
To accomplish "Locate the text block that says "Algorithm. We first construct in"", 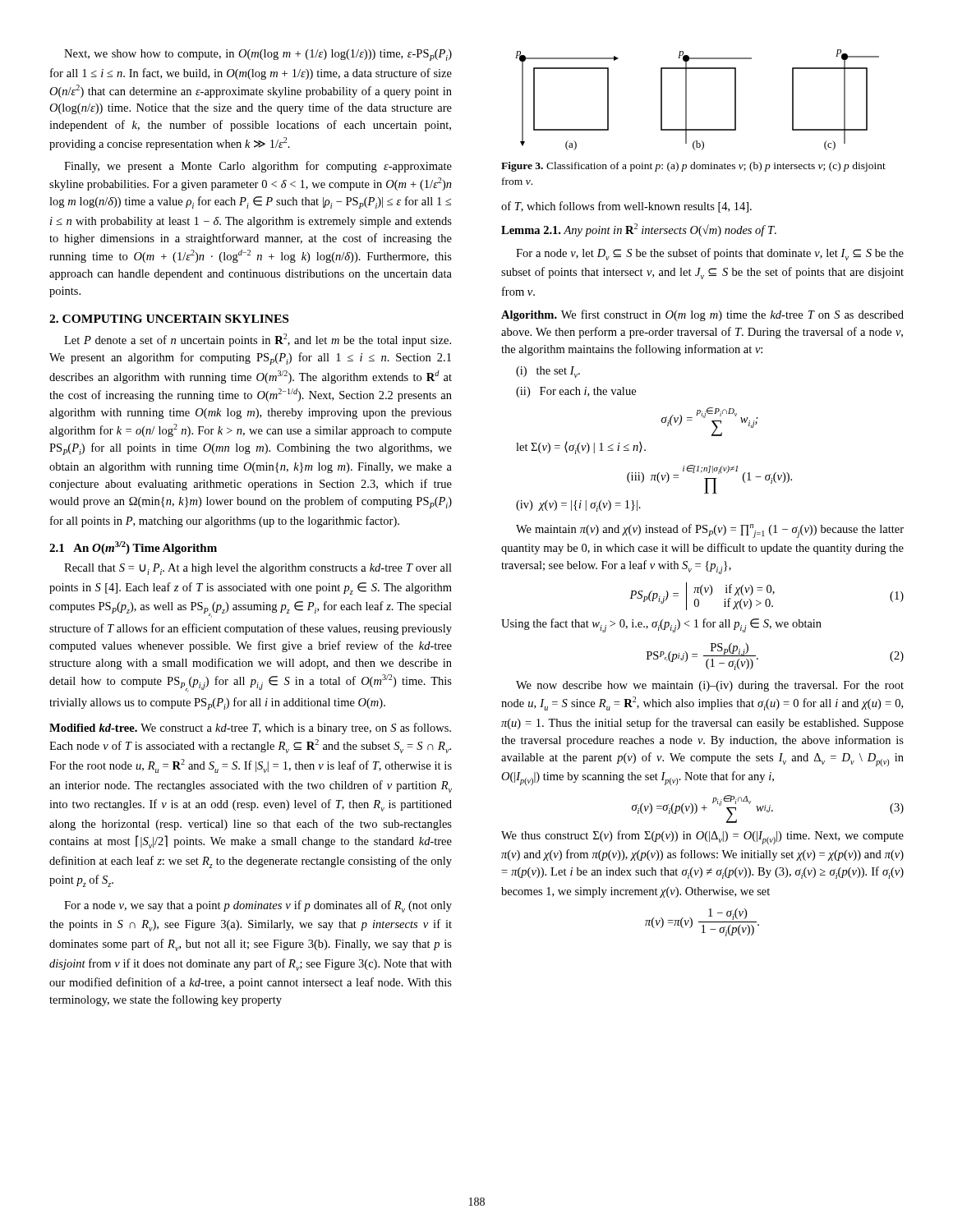I will 702,332.
